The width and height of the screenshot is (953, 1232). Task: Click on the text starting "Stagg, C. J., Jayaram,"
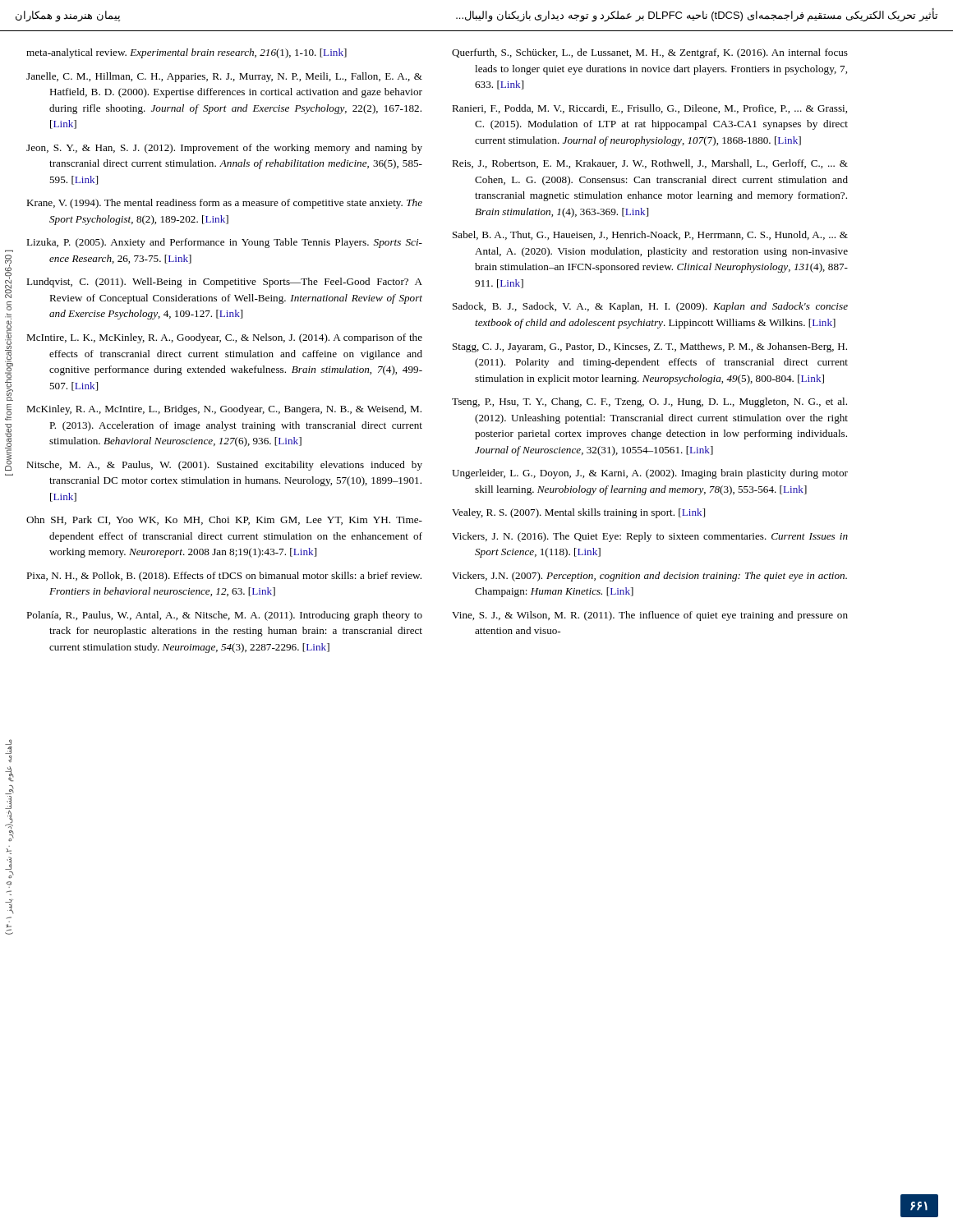[650, 362]
